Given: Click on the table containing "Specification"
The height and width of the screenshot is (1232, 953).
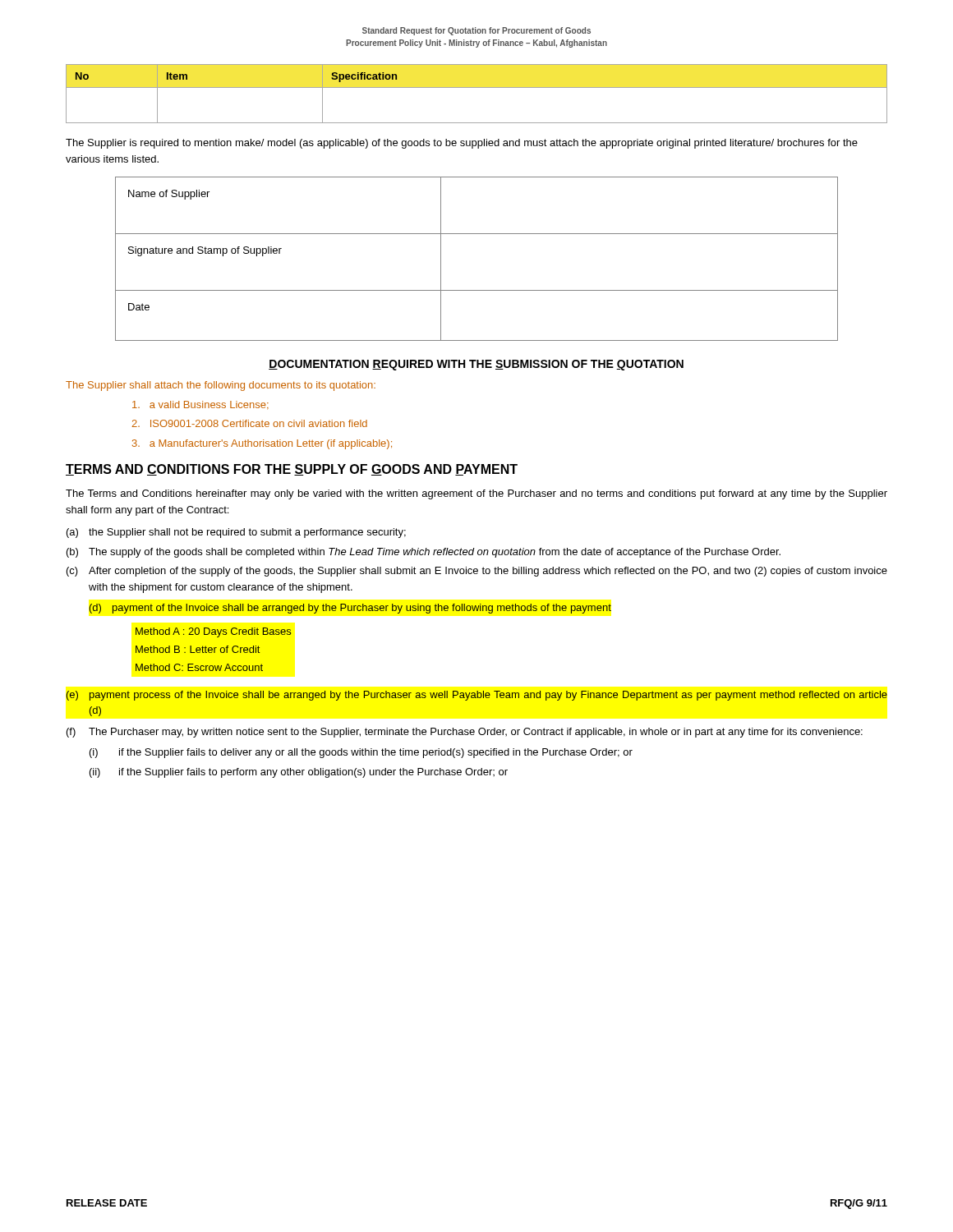Looking at the screenshot, I should [x=476, y=94].
